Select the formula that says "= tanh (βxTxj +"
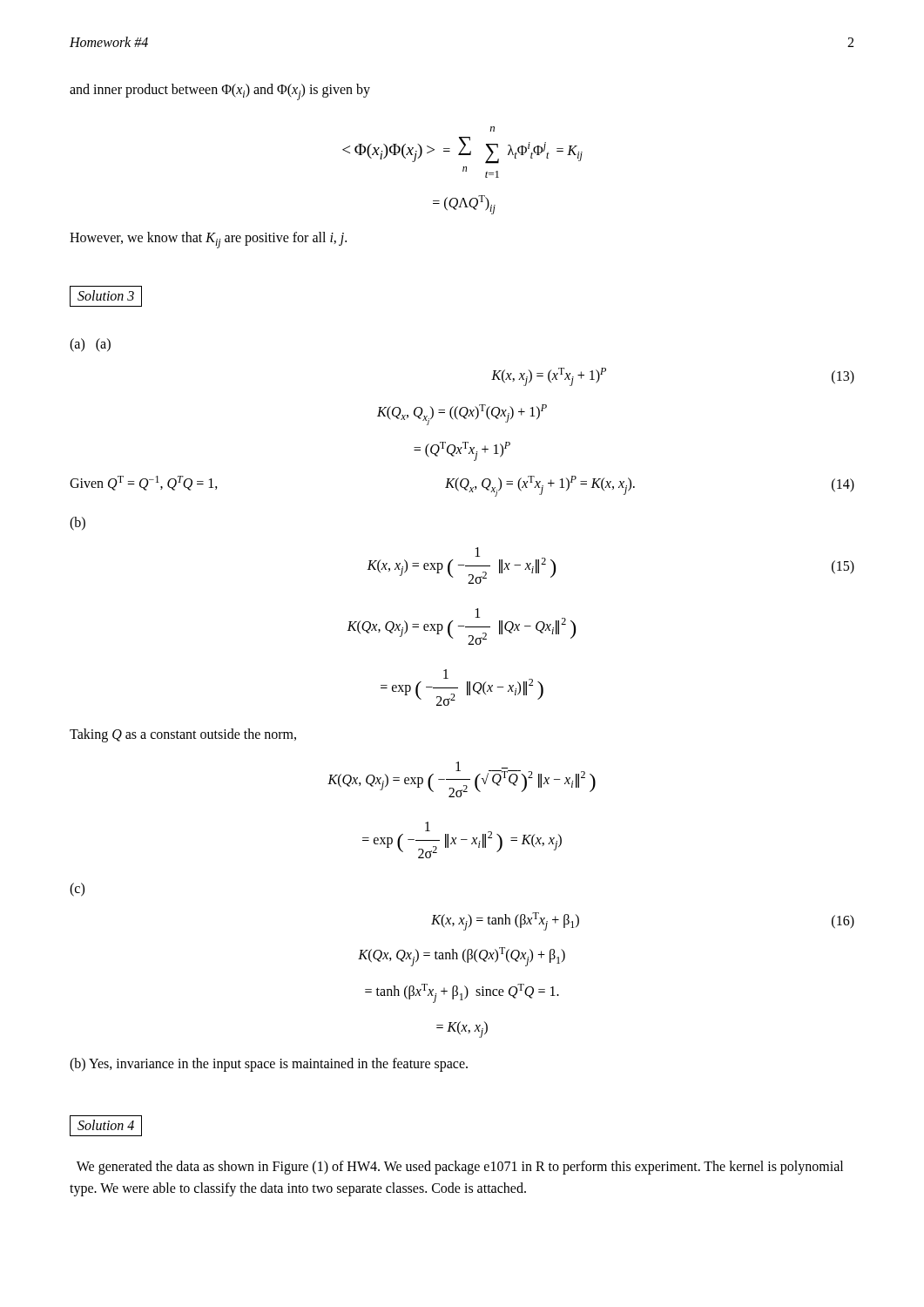The width and height of the screenshot is (924, 1307). [462, 992]
